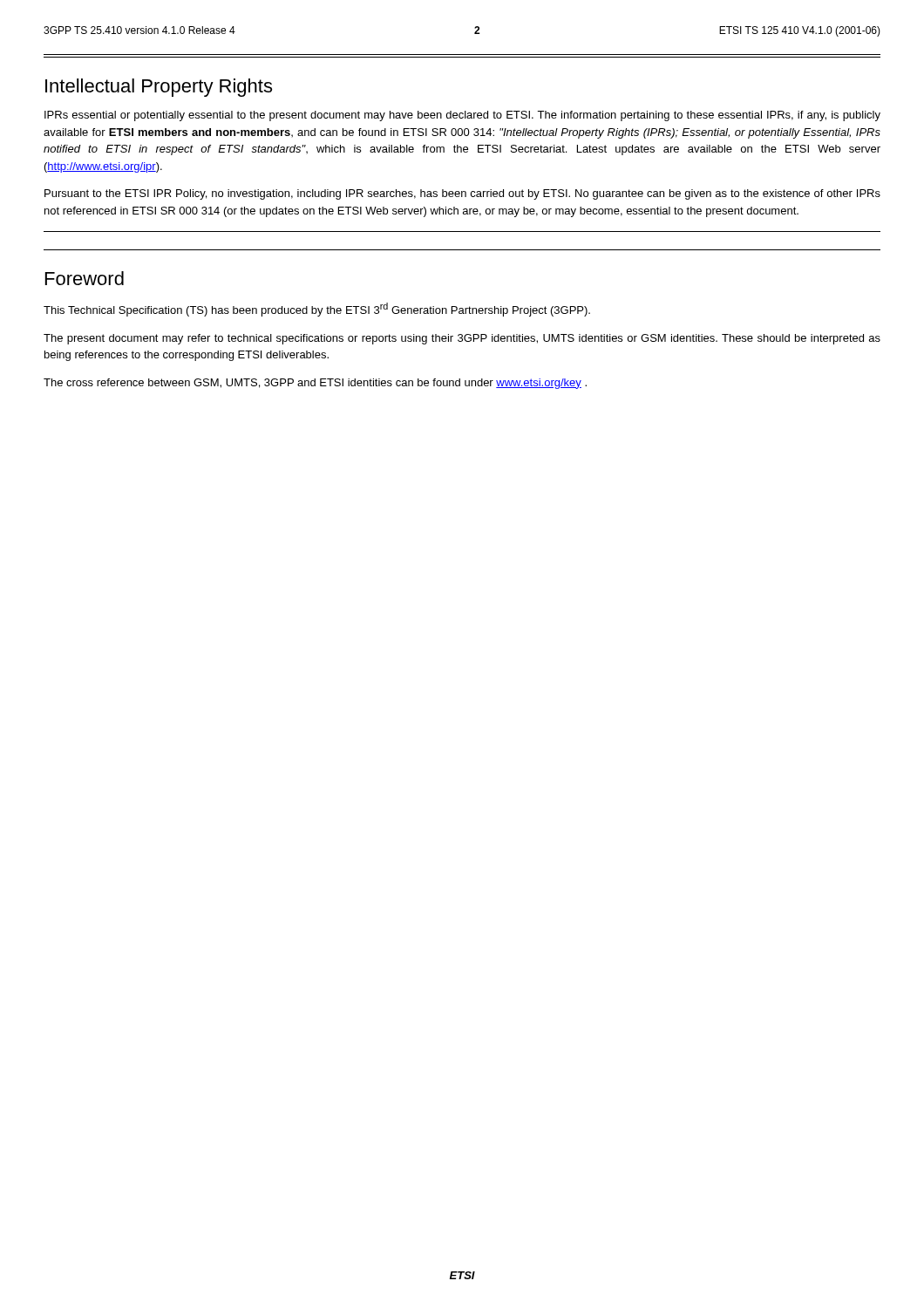Find the title with the text "Intellectual Property Rights"
Viewport: 924px width, 1308px height.
[159, 88]
